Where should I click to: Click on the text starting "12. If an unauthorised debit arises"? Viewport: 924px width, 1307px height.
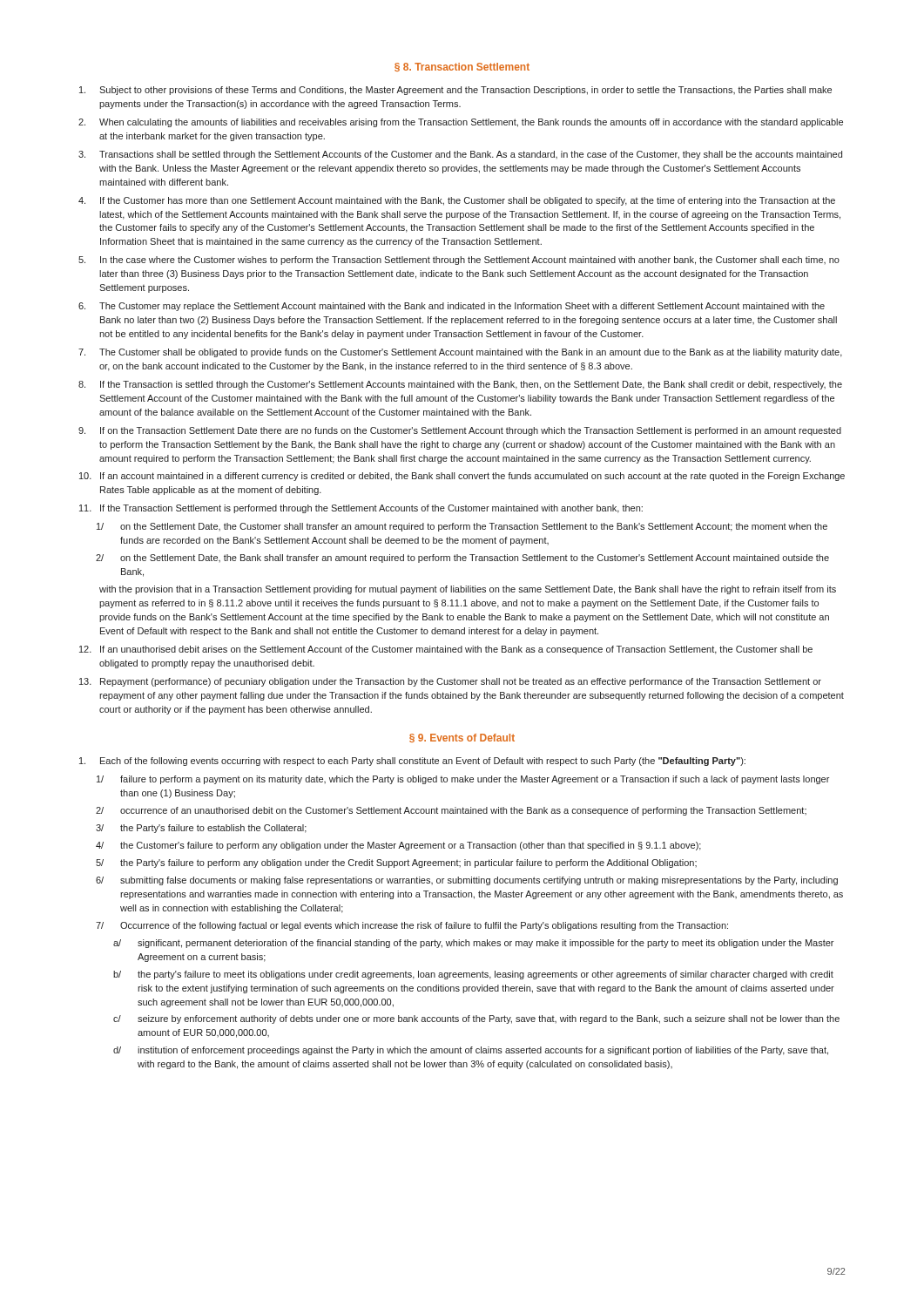click(462, 657)
